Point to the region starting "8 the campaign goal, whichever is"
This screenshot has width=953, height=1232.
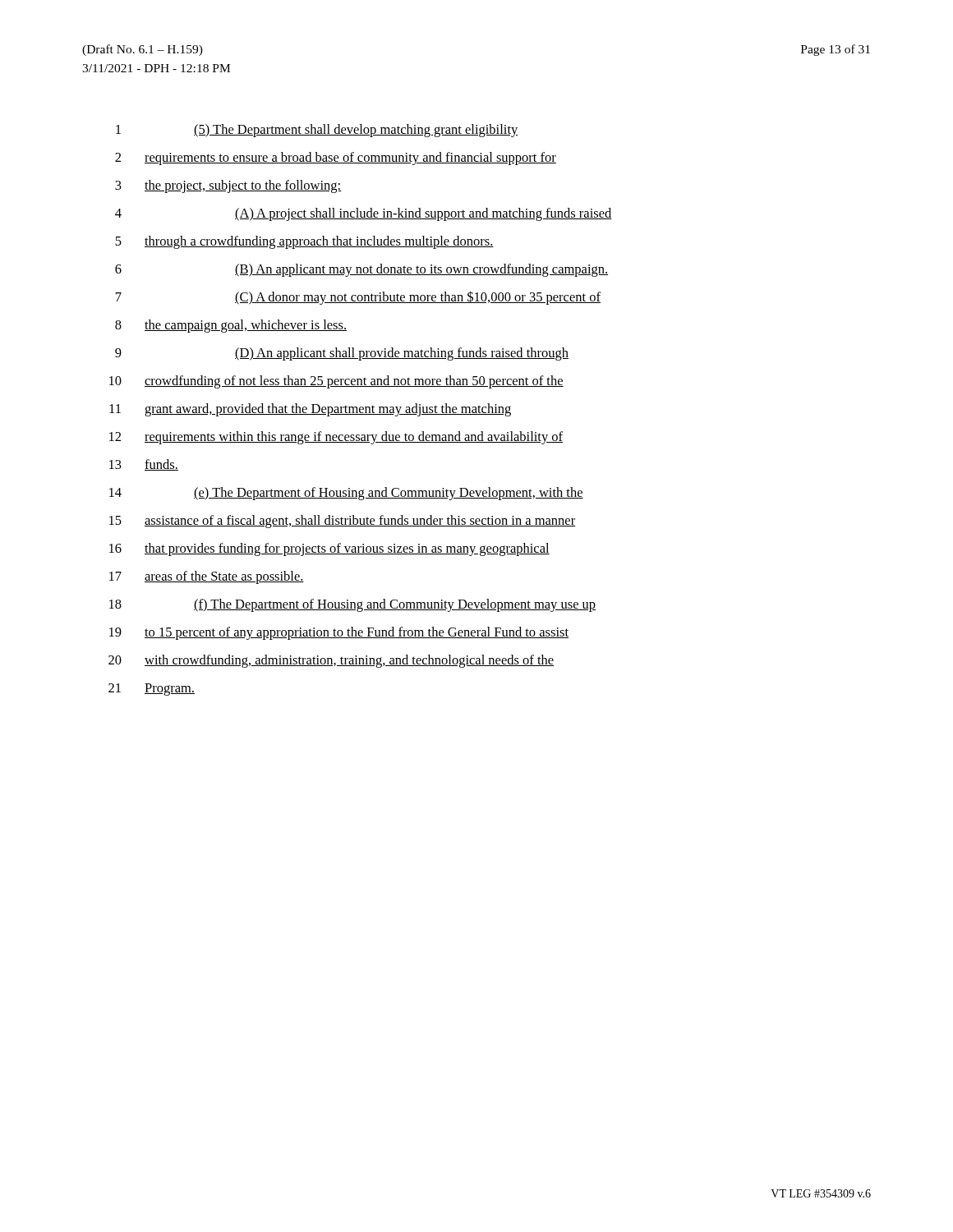tap(231, 326)
